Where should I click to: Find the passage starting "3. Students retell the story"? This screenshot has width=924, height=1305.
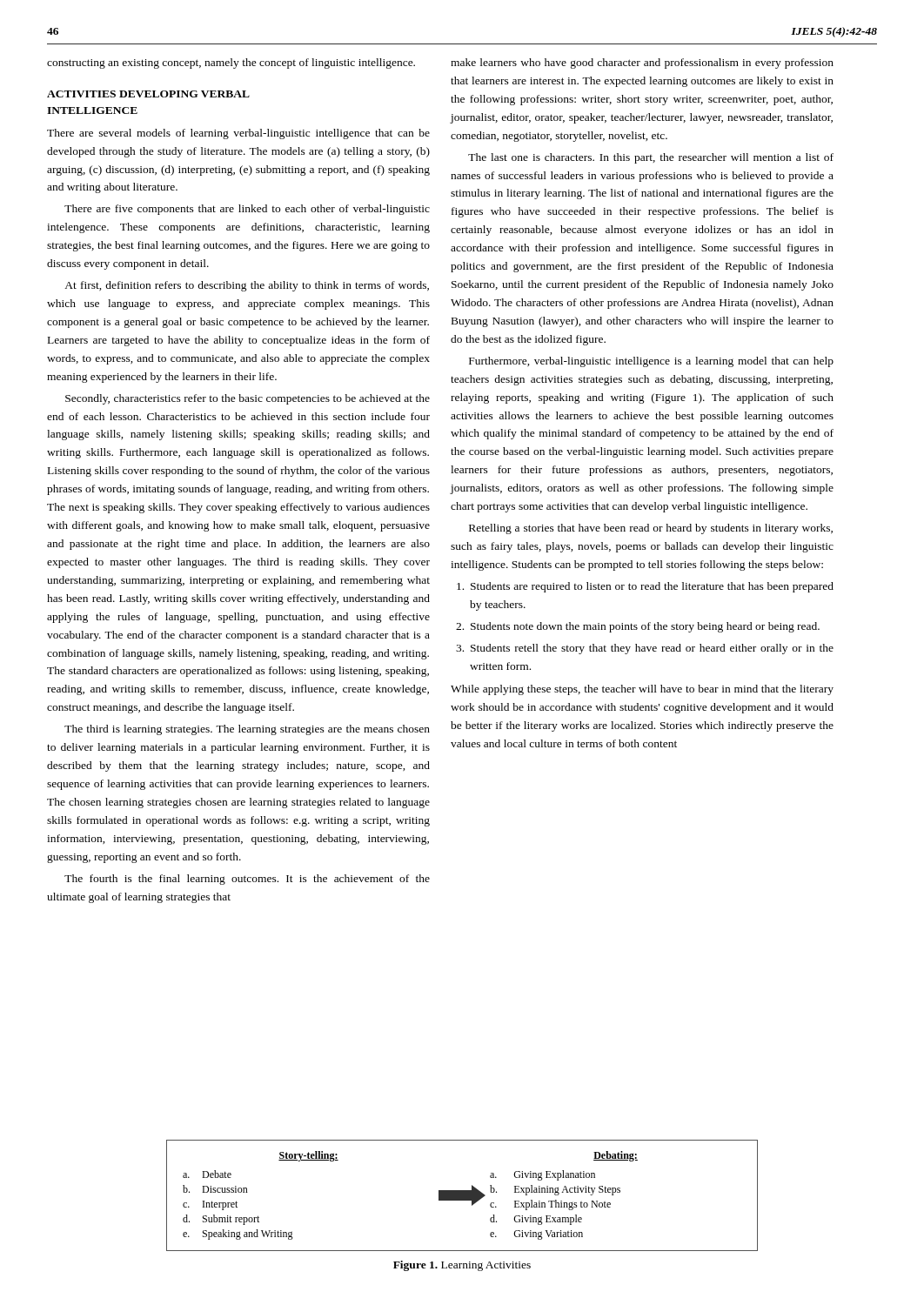pos(642,657)
